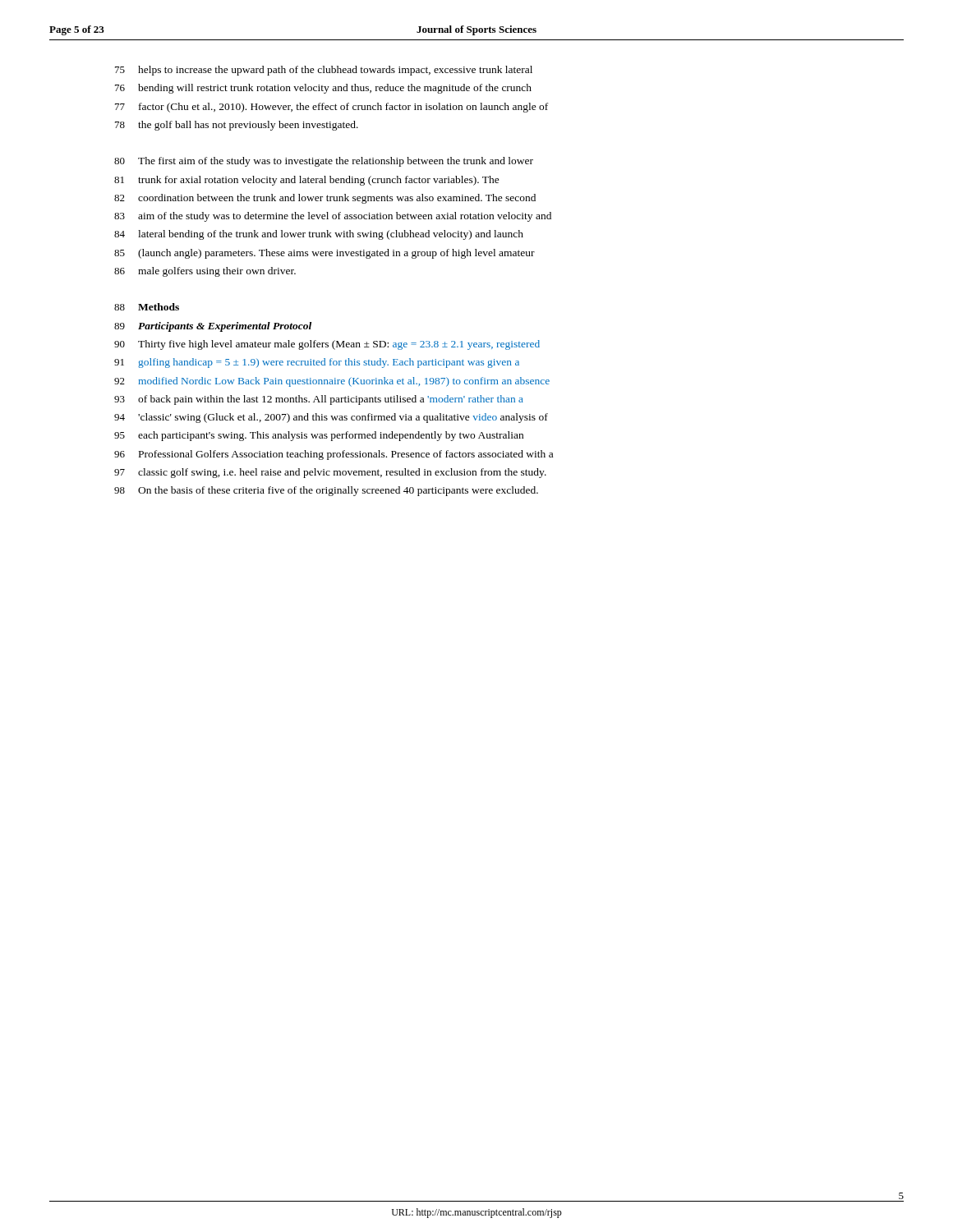Point to the block beginning "91 golfing handicap = 5"

tap(493, 363)
